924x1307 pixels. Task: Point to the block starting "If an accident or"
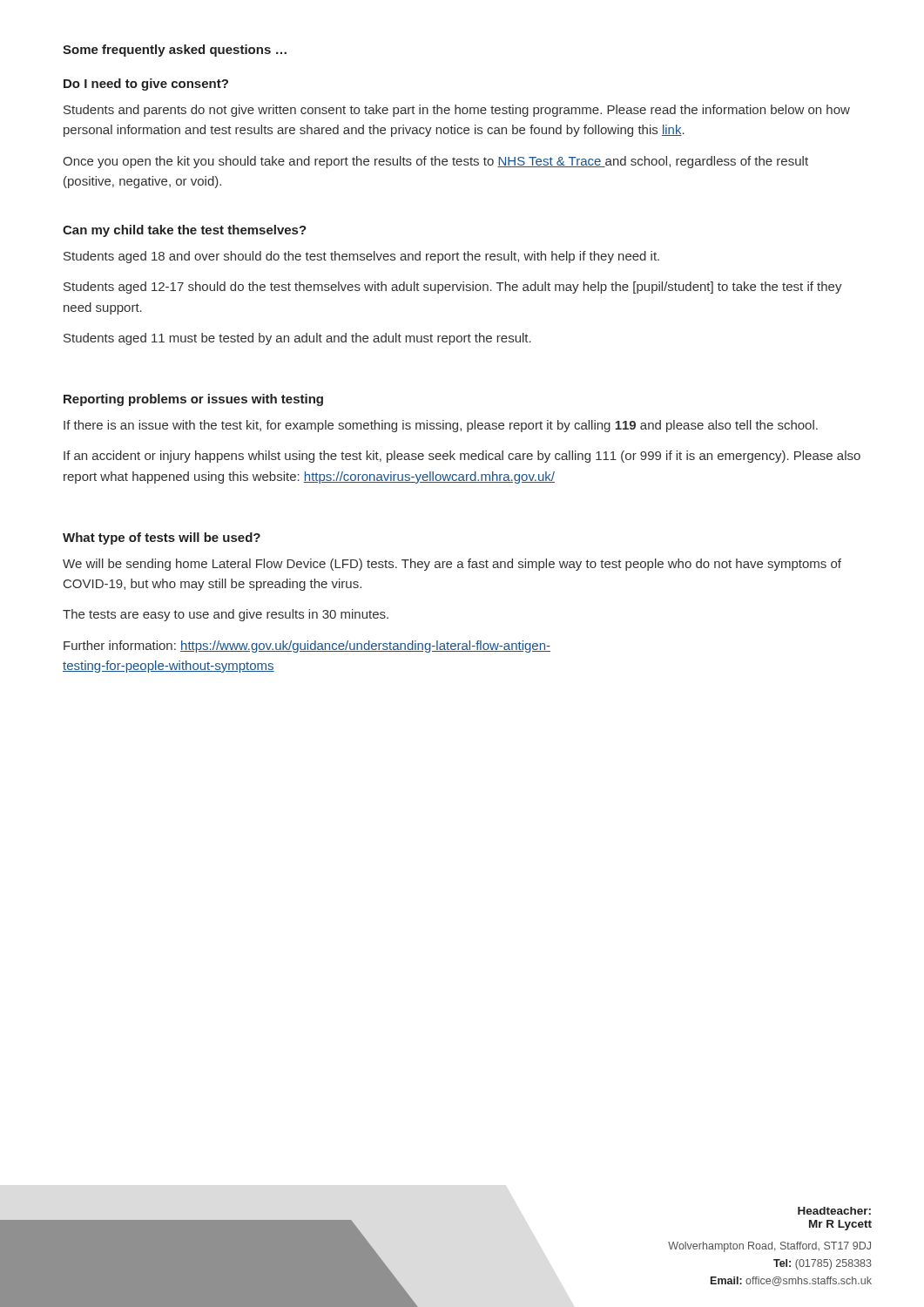click(462, 466)
